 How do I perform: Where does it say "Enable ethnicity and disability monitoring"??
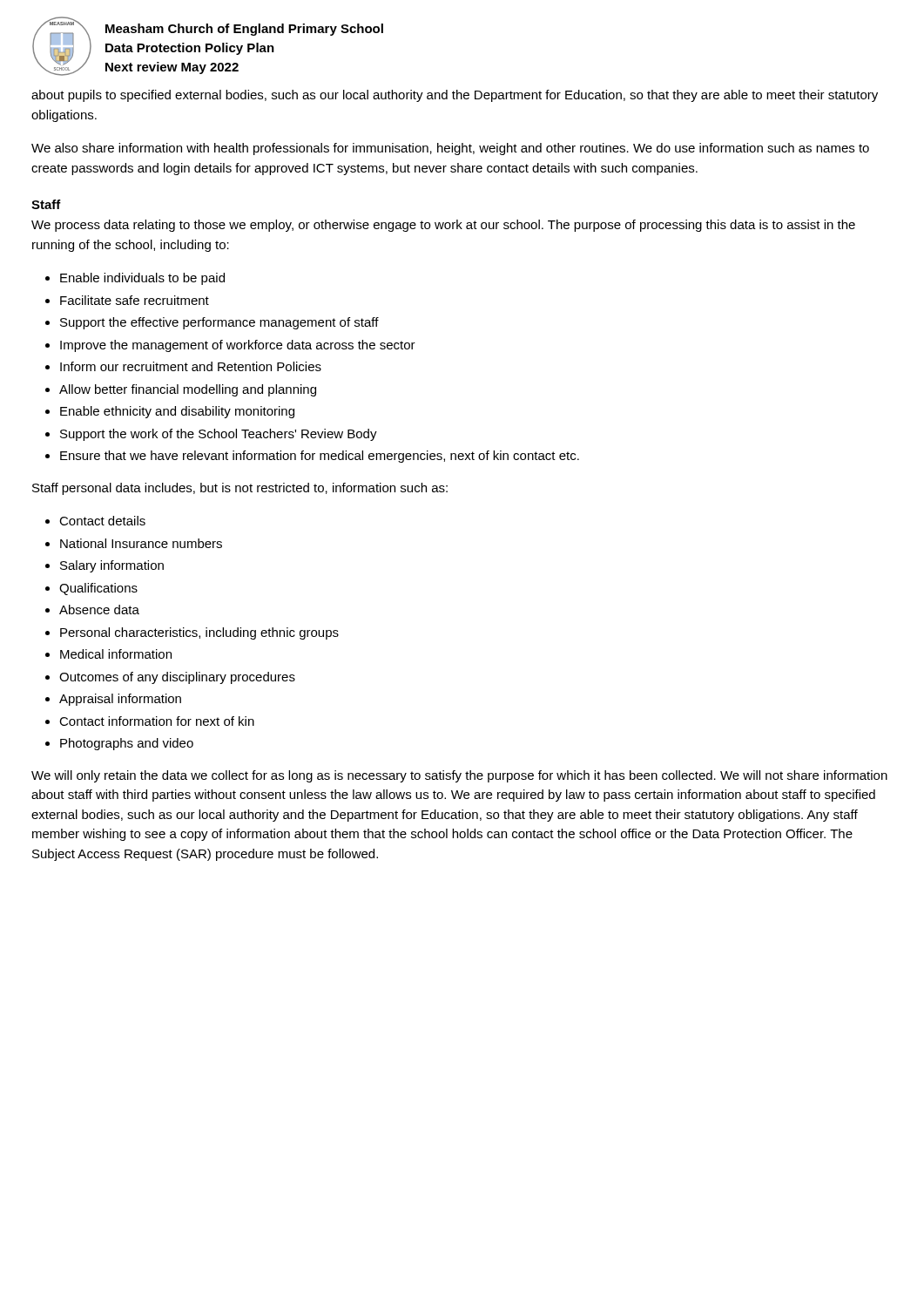tap(177, 411)
